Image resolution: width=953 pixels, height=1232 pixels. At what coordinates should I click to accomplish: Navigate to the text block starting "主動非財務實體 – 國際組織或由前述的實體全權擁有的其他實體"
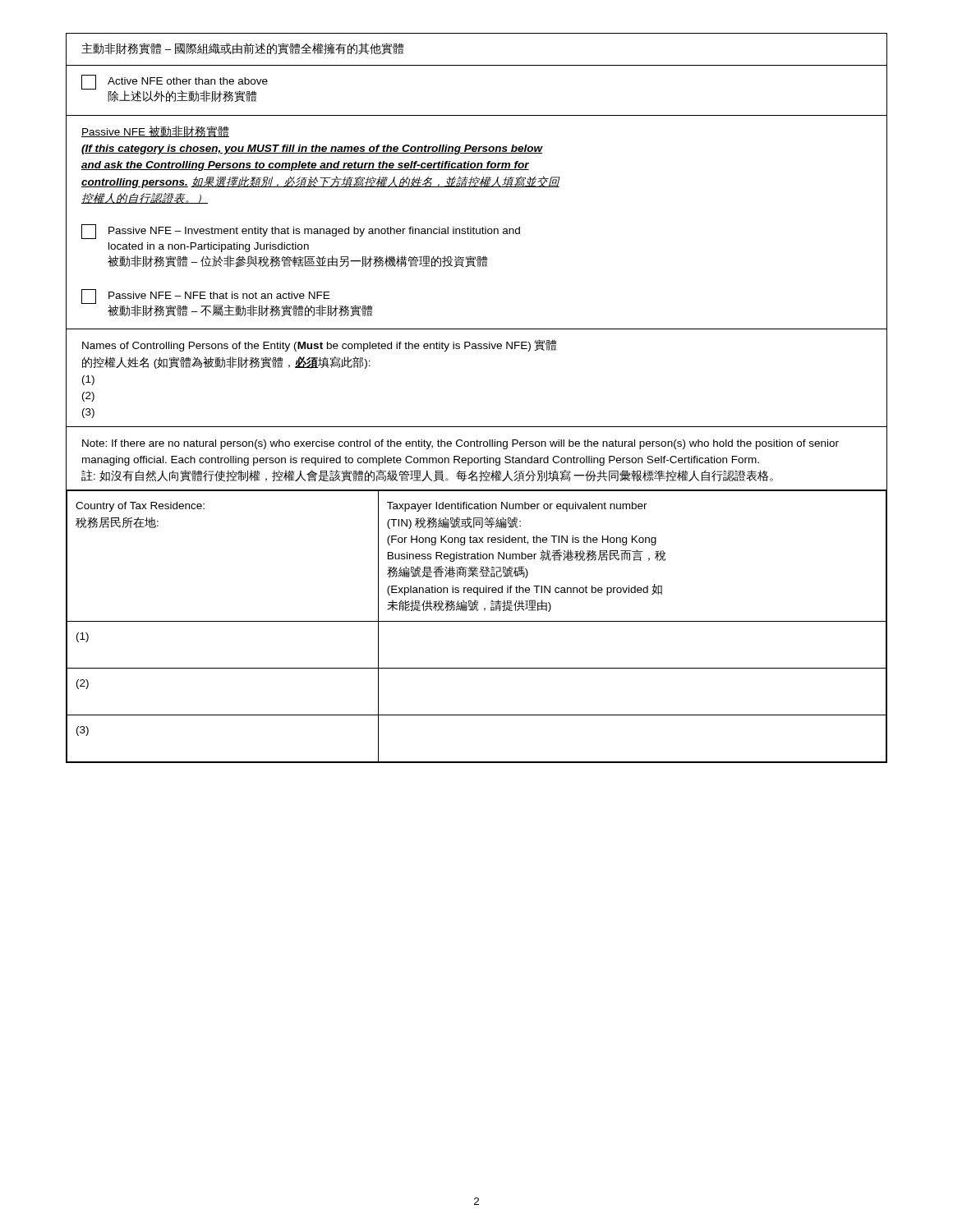pyautogui.click(x=243, y=49)
